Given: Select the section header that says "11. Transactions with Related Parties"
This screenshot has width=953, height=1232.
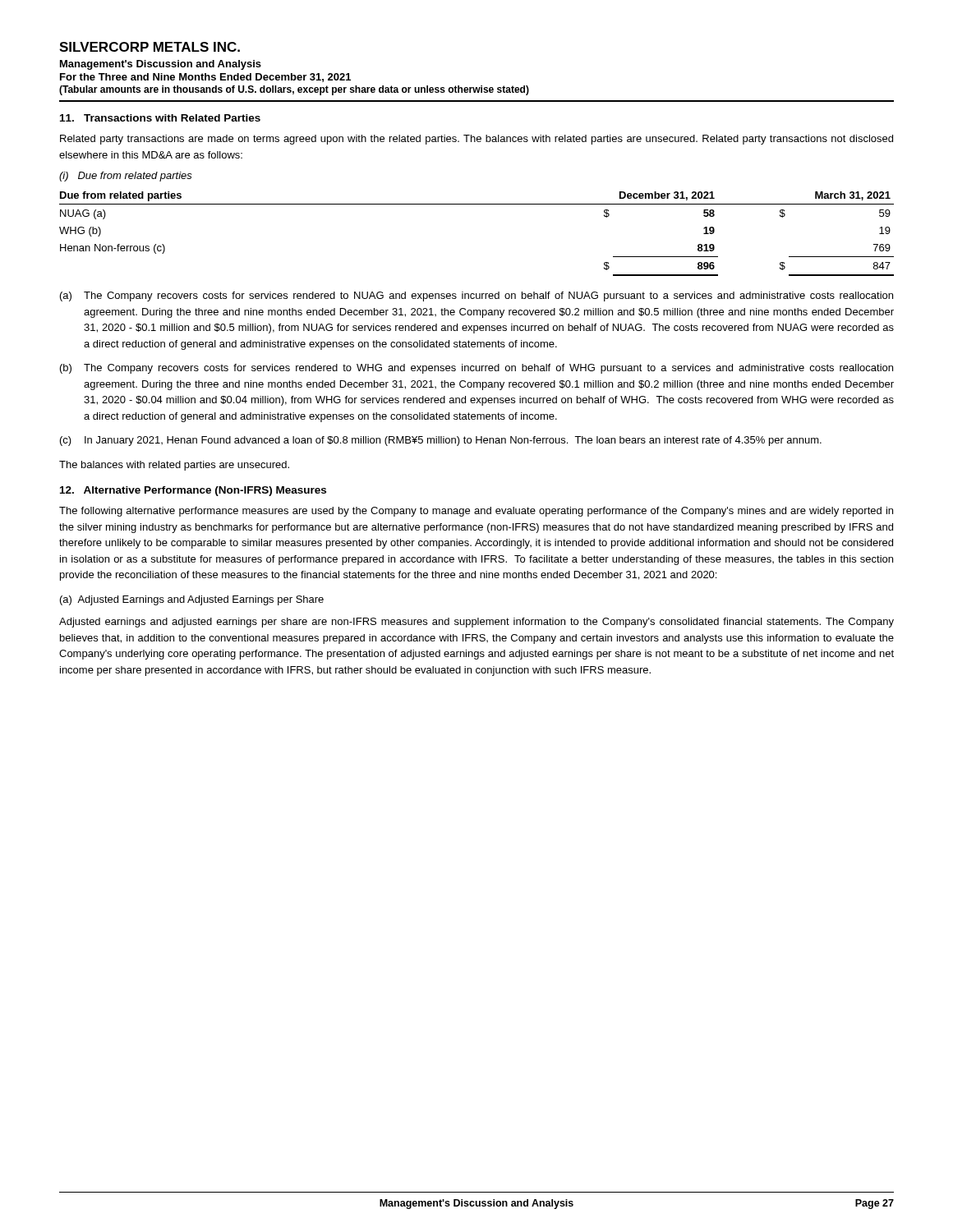Looking at the screenshot, I should 160,118.
